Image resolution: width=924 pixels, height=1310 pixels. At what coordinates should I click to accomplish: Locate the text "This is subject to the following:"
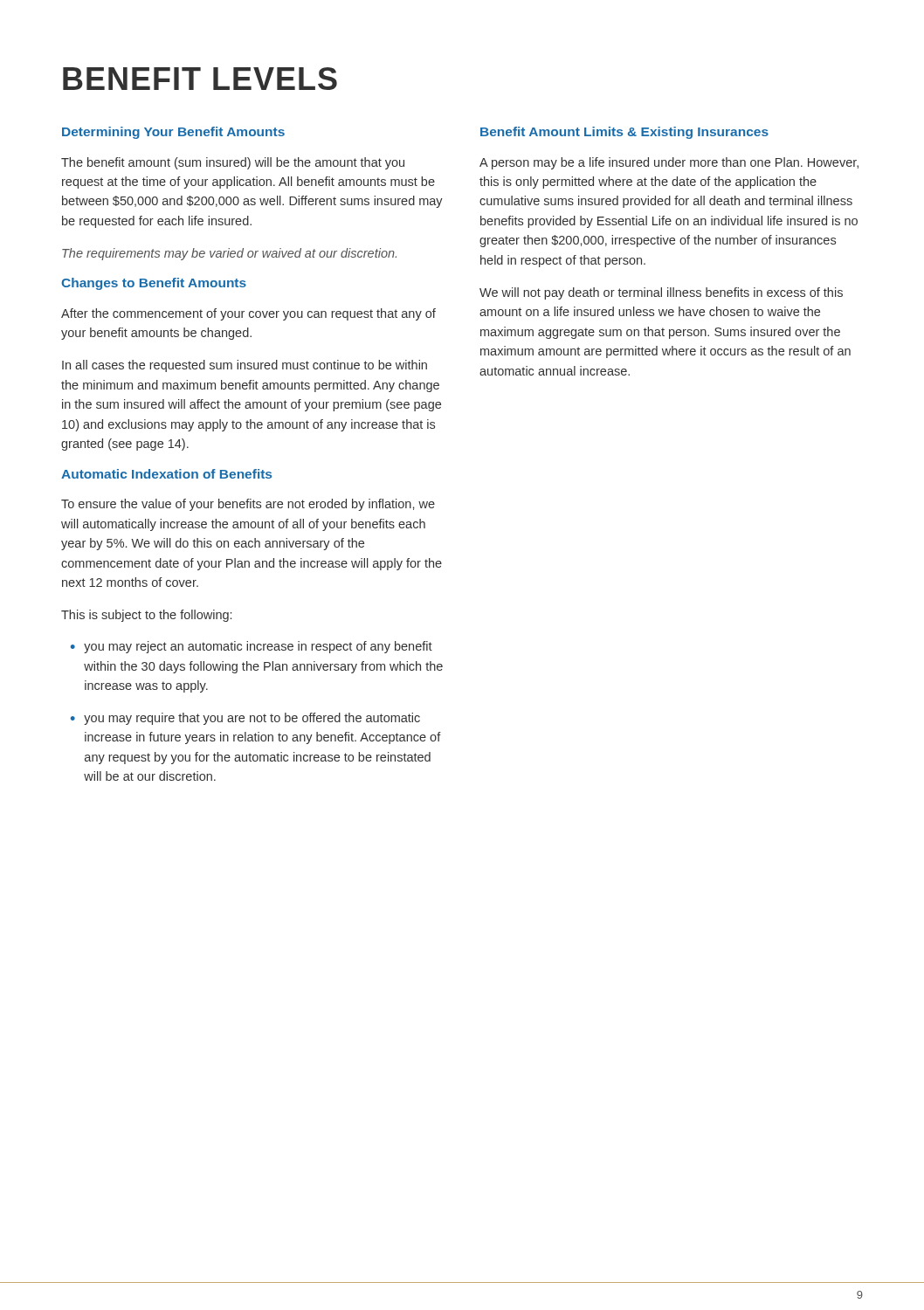(146, 616)
